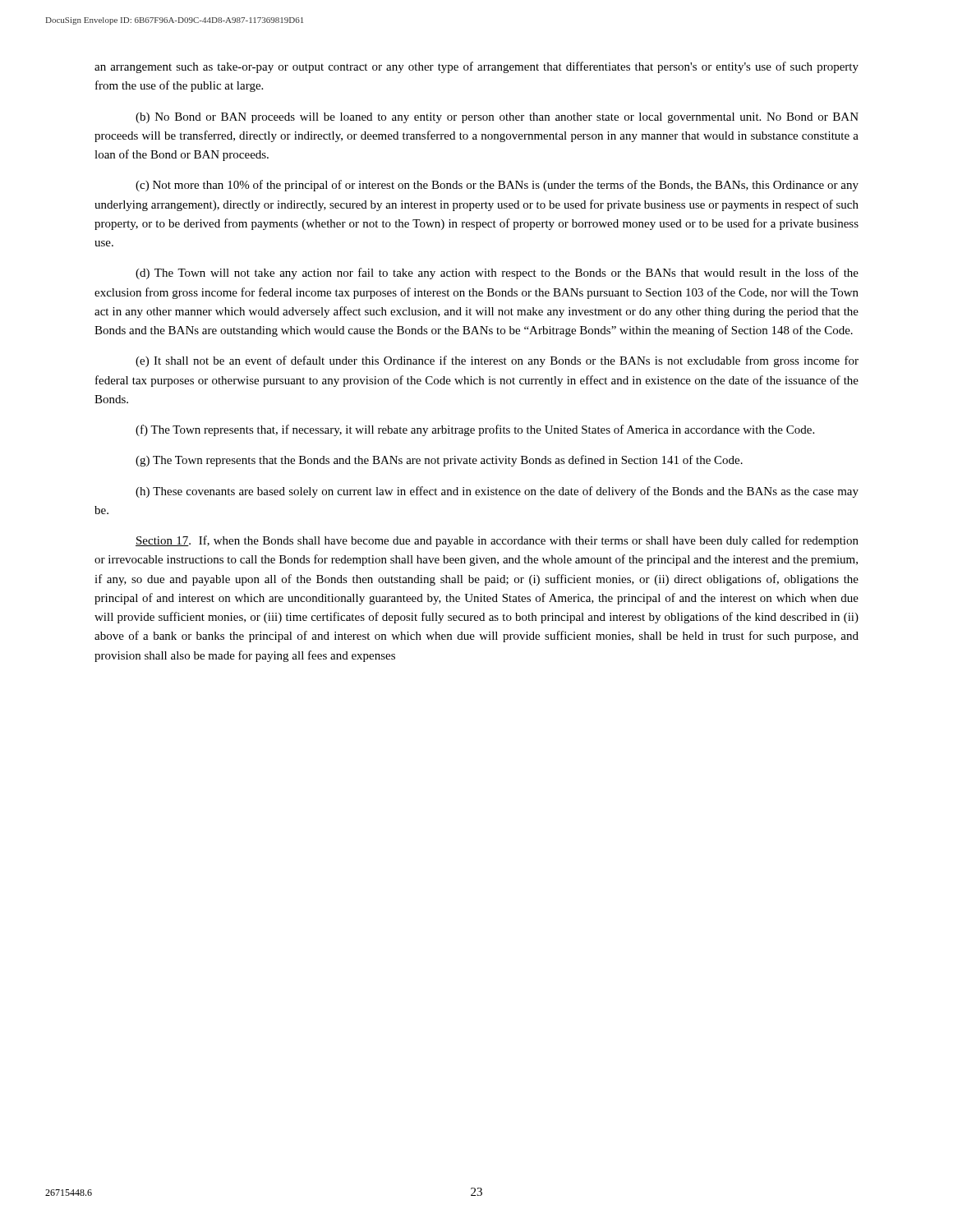Click on the text block with the text "Section 17. If, when the Bonds shall have"
The width and height of the screenshot is (953, 1232).
tap(476, 598)
